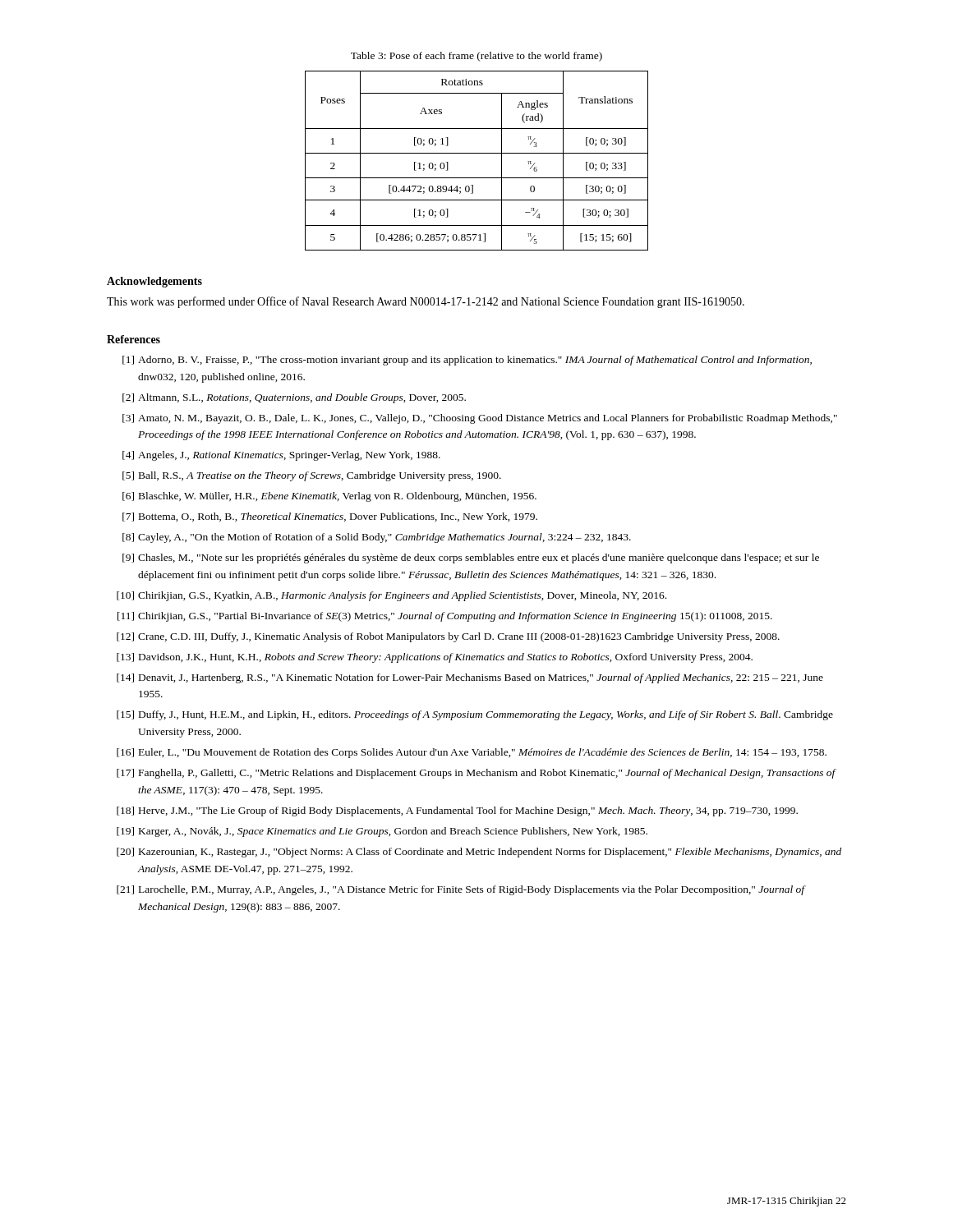The width and height of the screenshot is (953, 1232).
Task: Select the block starting "[2] Altmann, S.L., Rotations, Quaternions, and Double Groups,"
Action: point(476,398)
